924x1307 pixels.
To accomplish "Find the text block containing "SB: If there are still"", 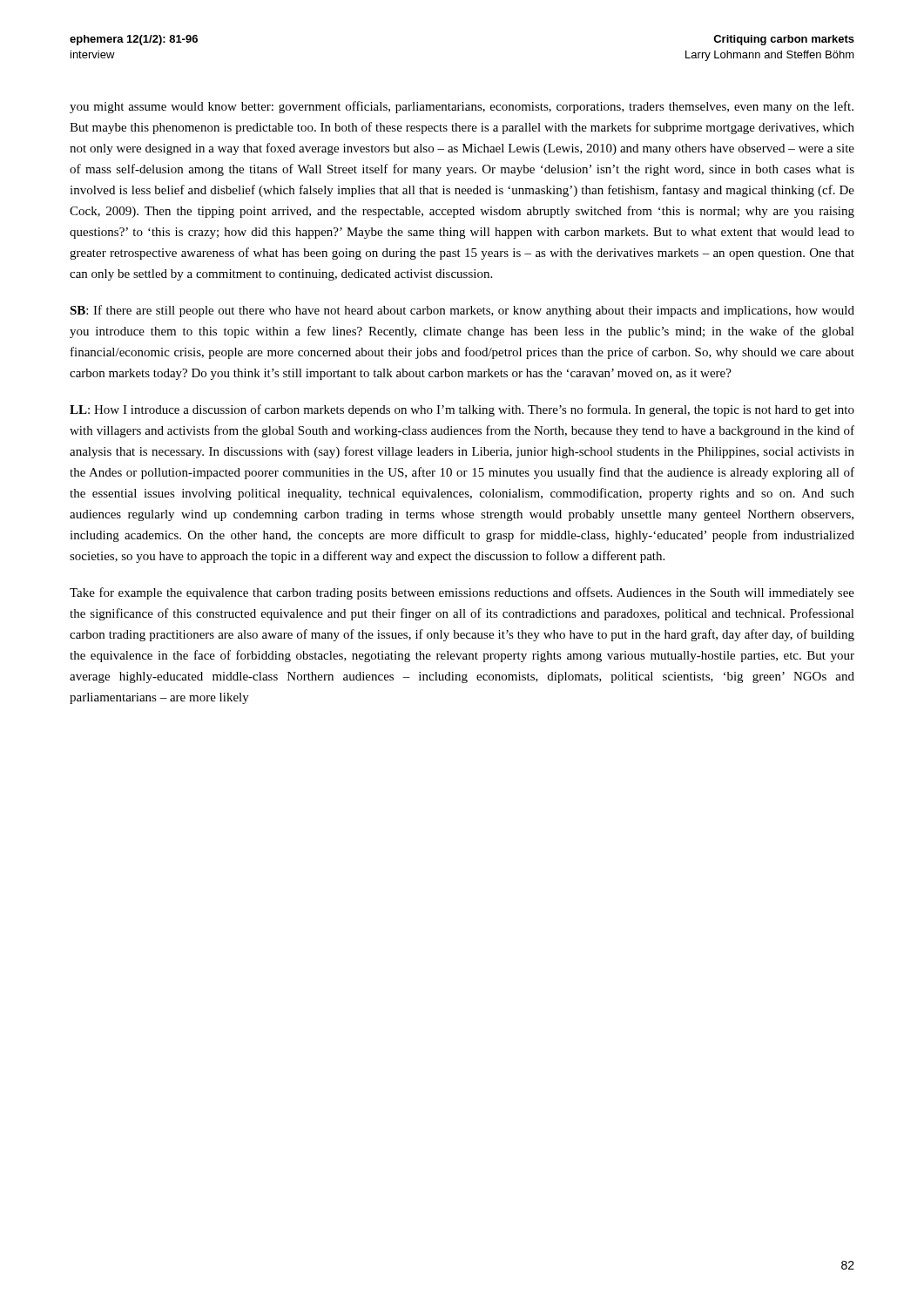I will (x=462, y=342).
